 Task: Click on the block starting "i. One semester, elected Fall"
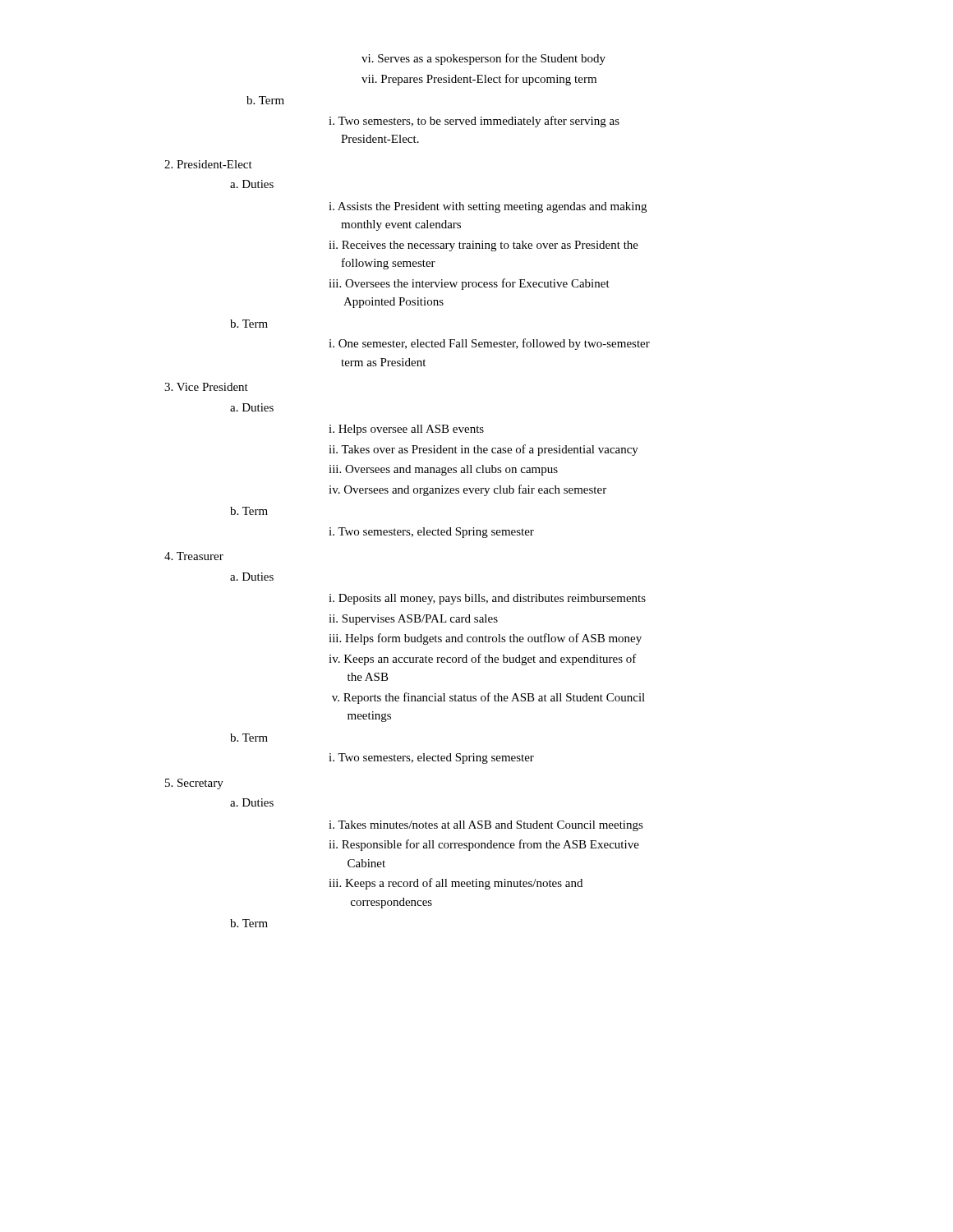[x=489, y=353]
